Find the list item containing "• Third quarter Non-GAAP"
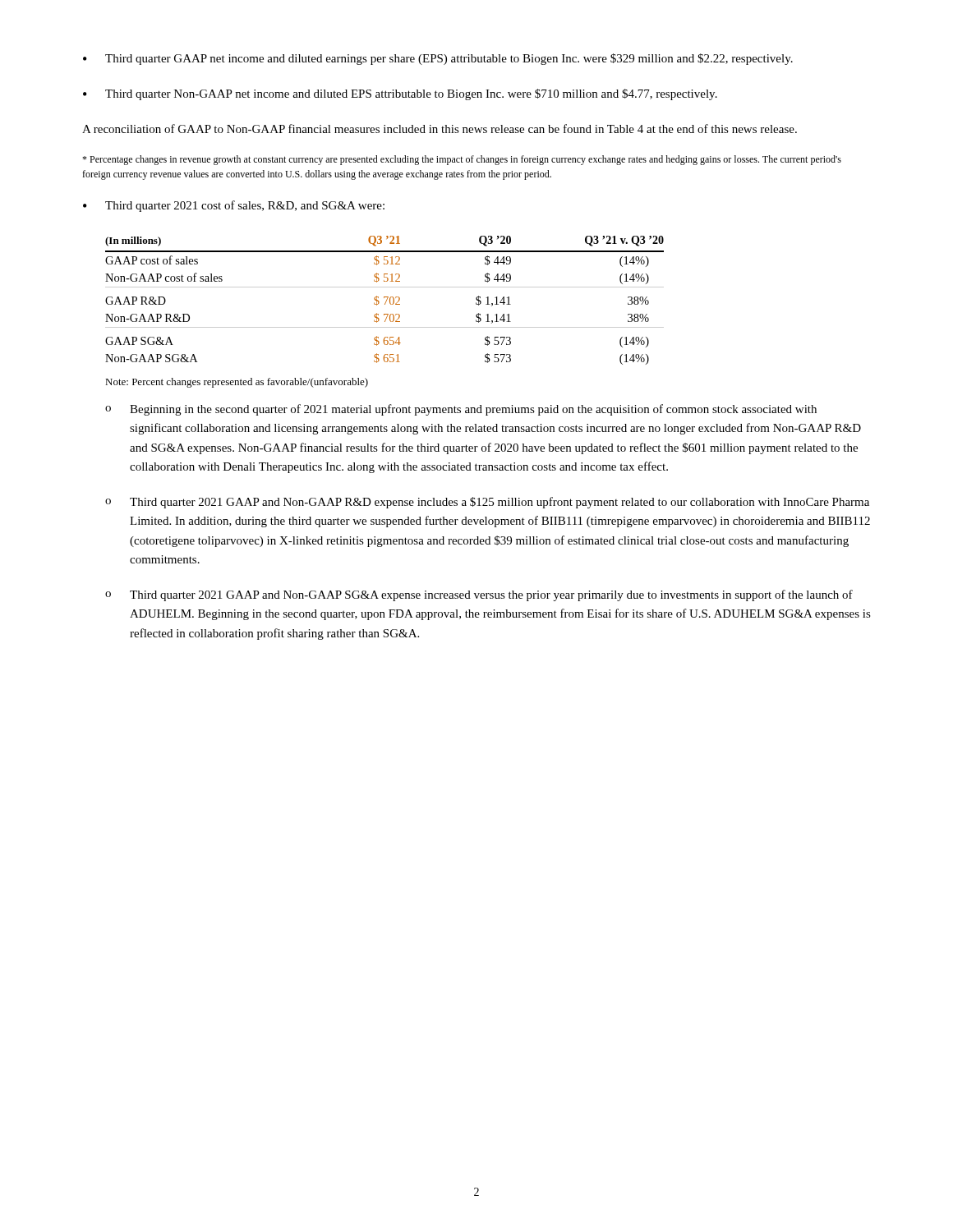Viewport: 953px width, 1232px height. coord(476,95)
